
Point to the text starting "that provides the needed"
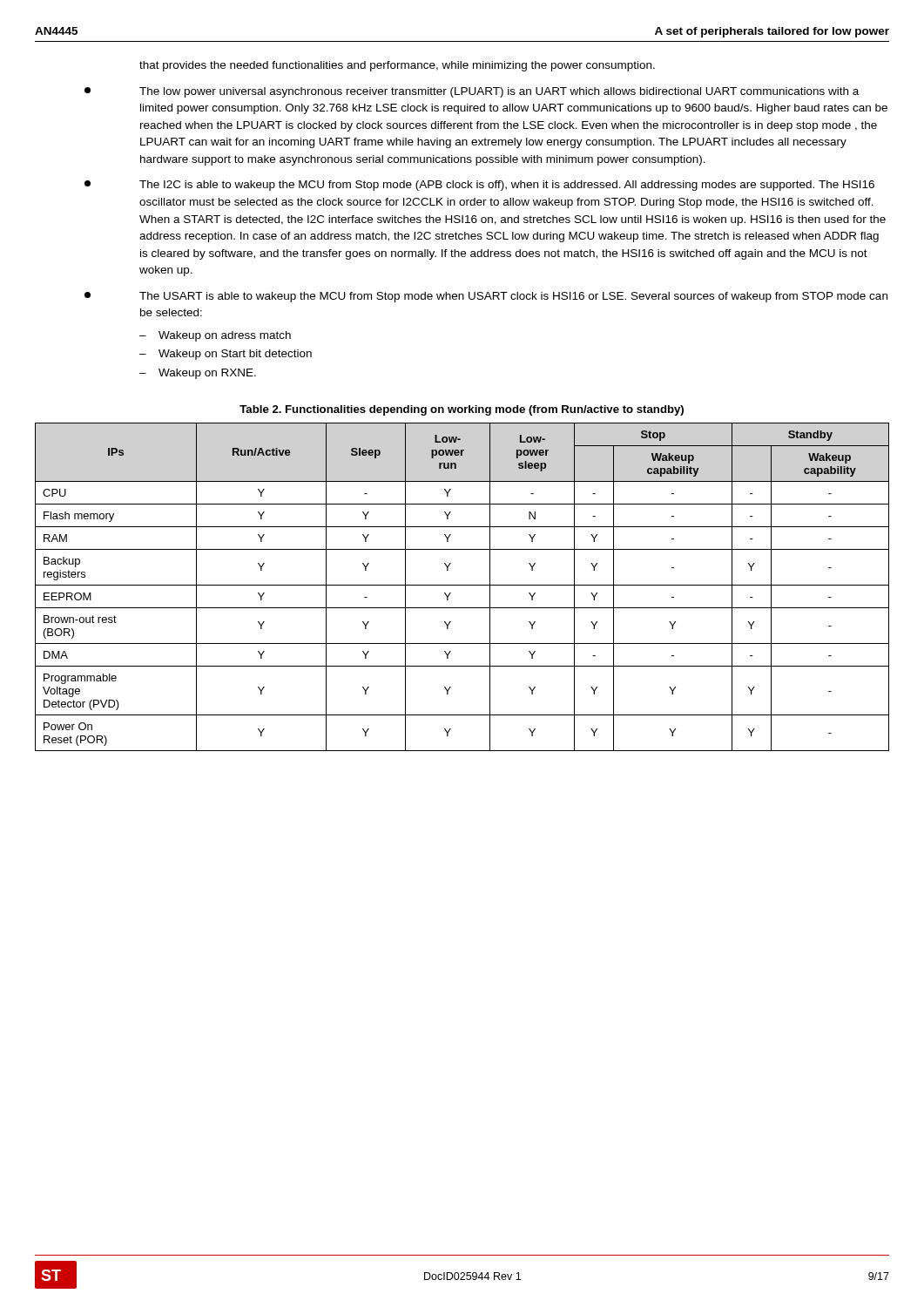point(398,65)
